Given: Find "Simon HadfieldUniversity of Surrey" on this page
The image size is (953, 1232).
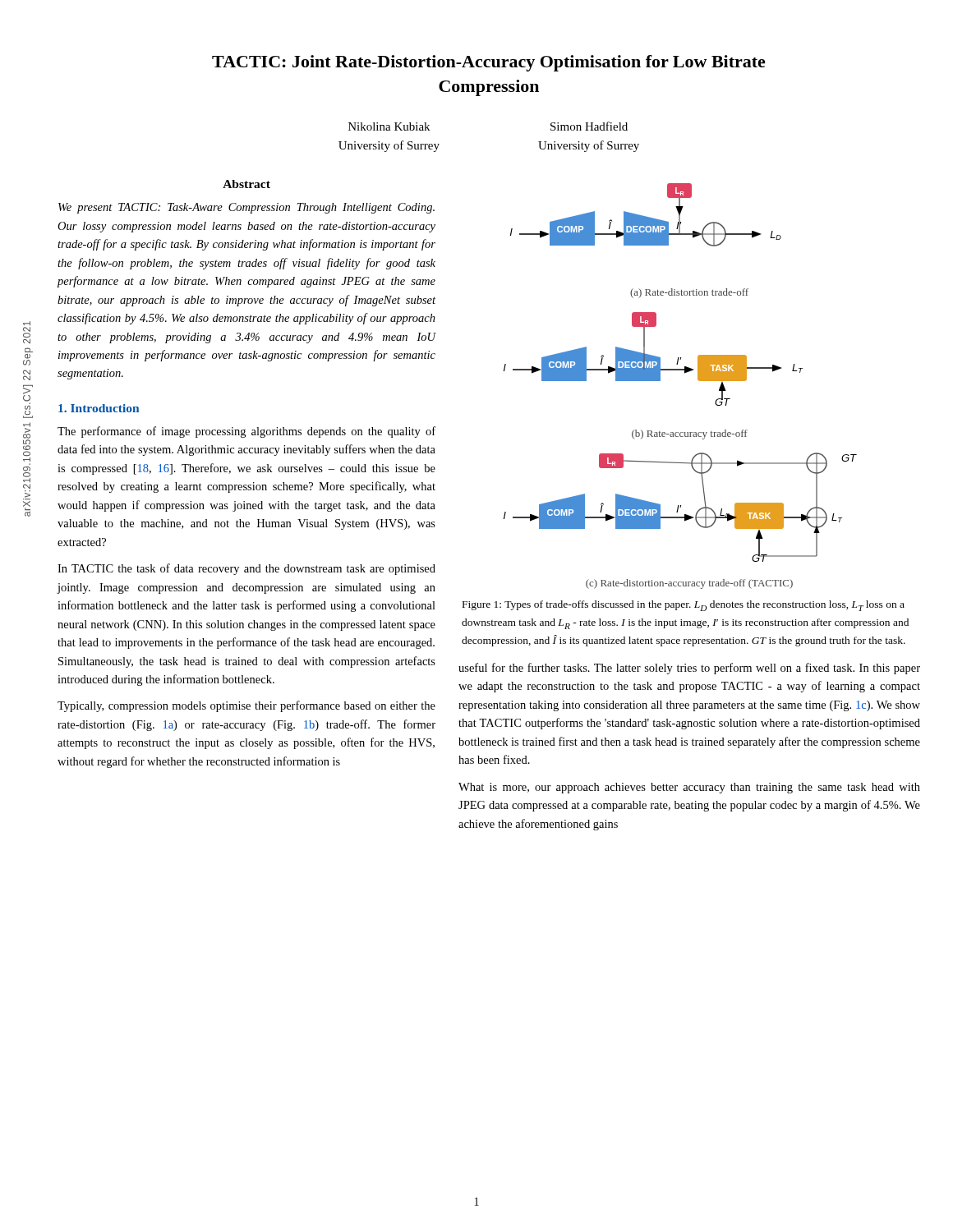Looking at the screenshot, I should pos(589,136).
